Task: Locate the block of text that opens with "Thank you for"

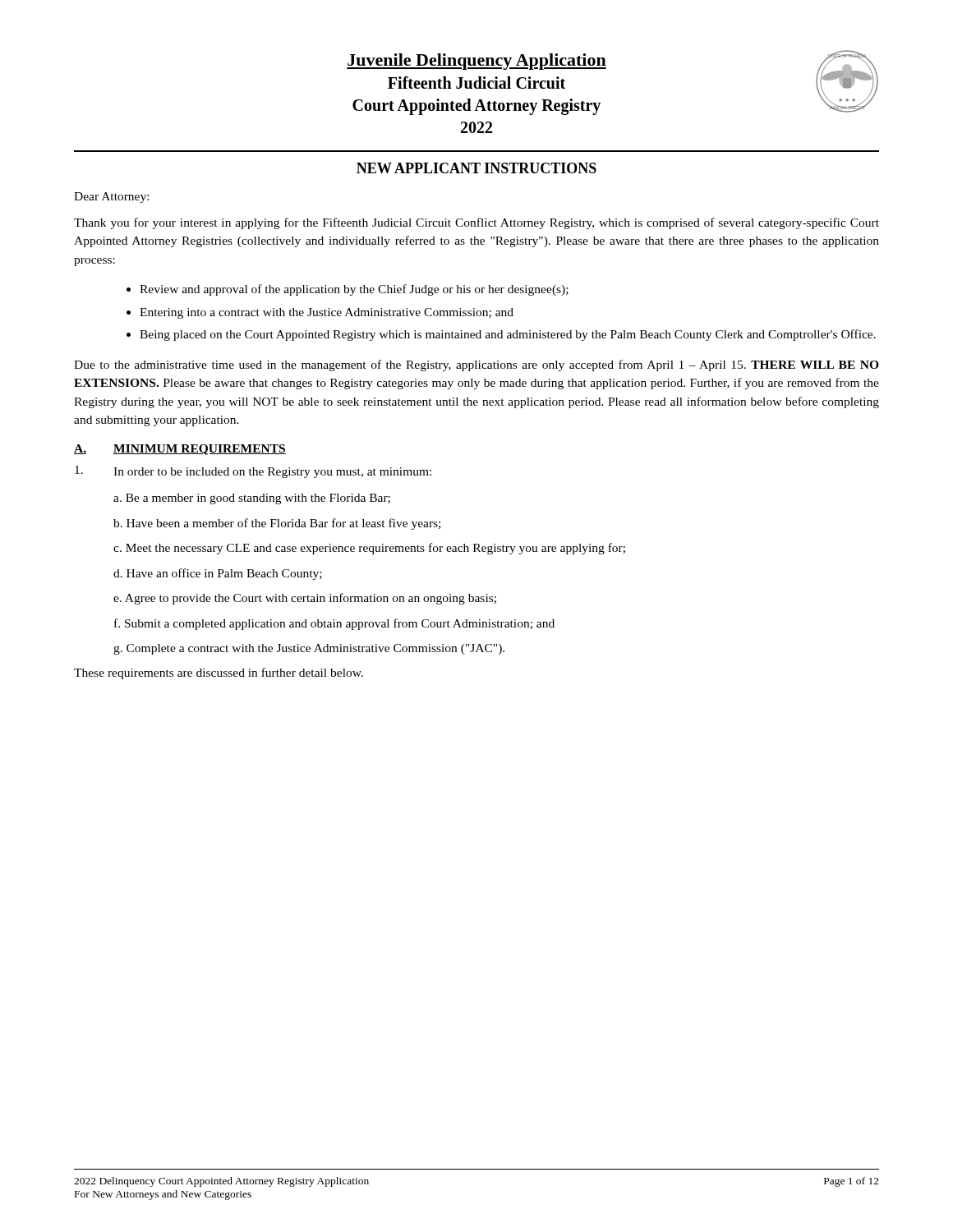Action: tap(476, 241)
